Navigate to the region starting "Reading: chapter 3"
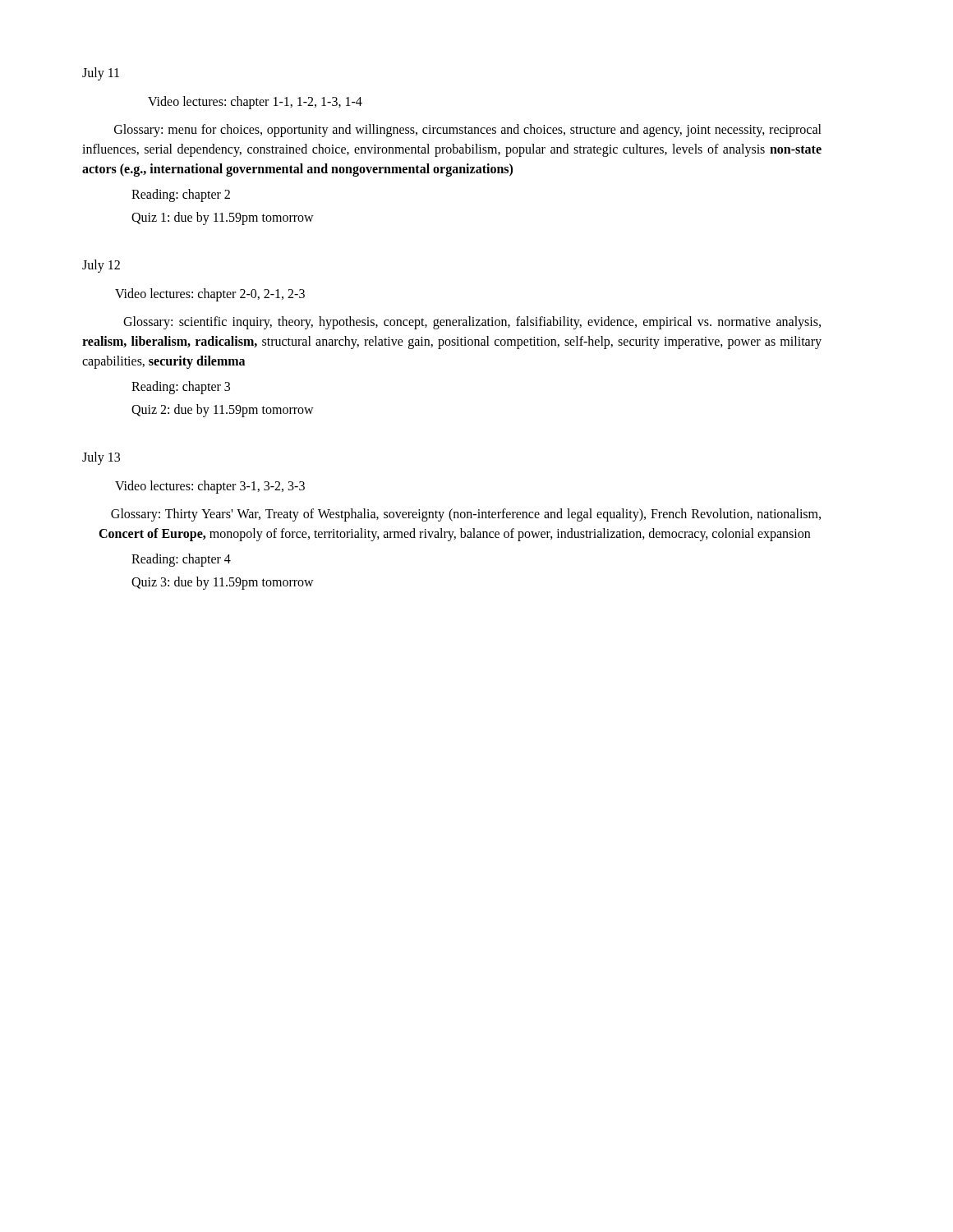Screen dimensions: 1232x953 (x=181, y=386)
